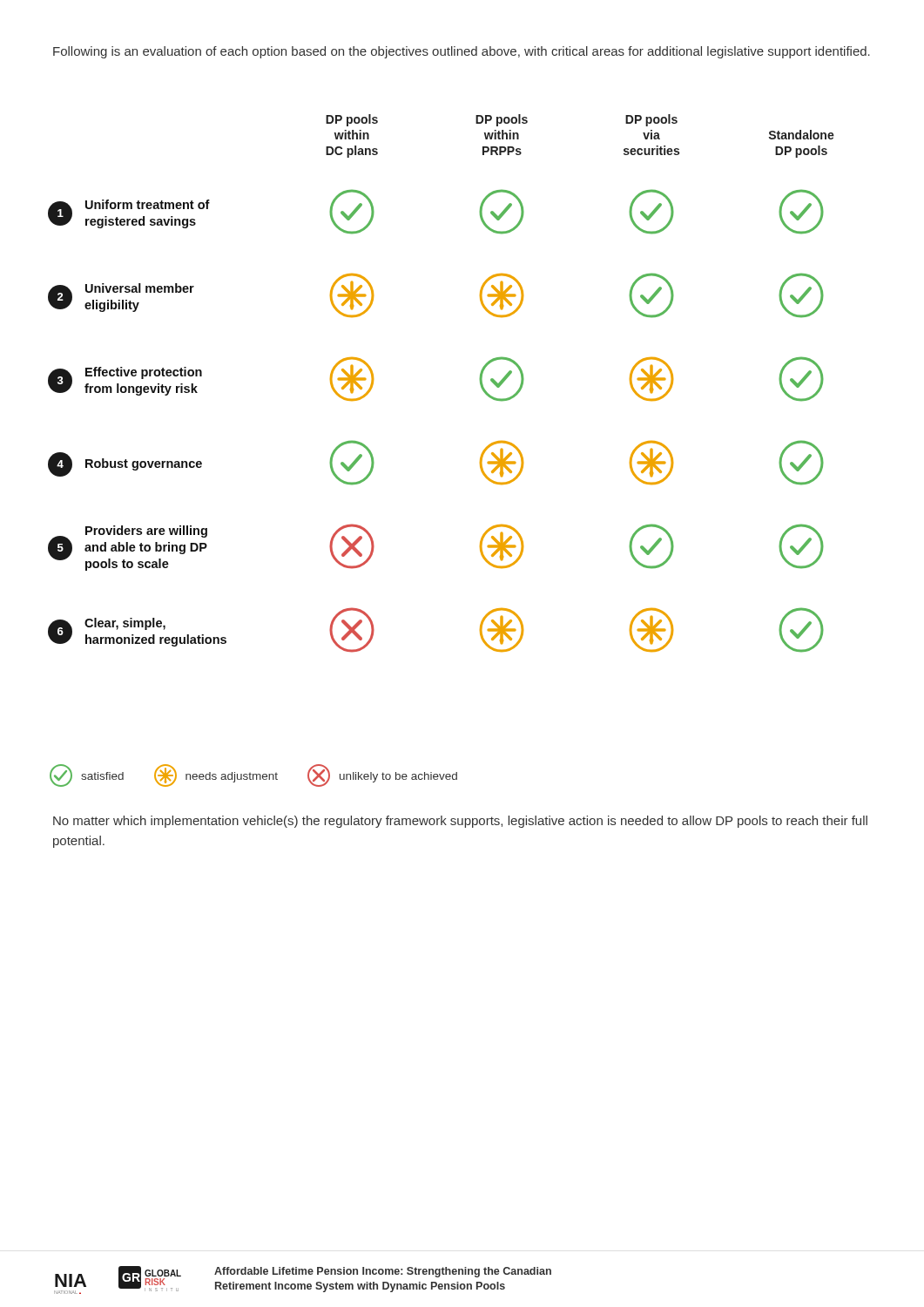This screenshot has width=924, height=1307.
Task: Find the text block that reads "Following is an evaluation of each option"
Action: [461, 51]
